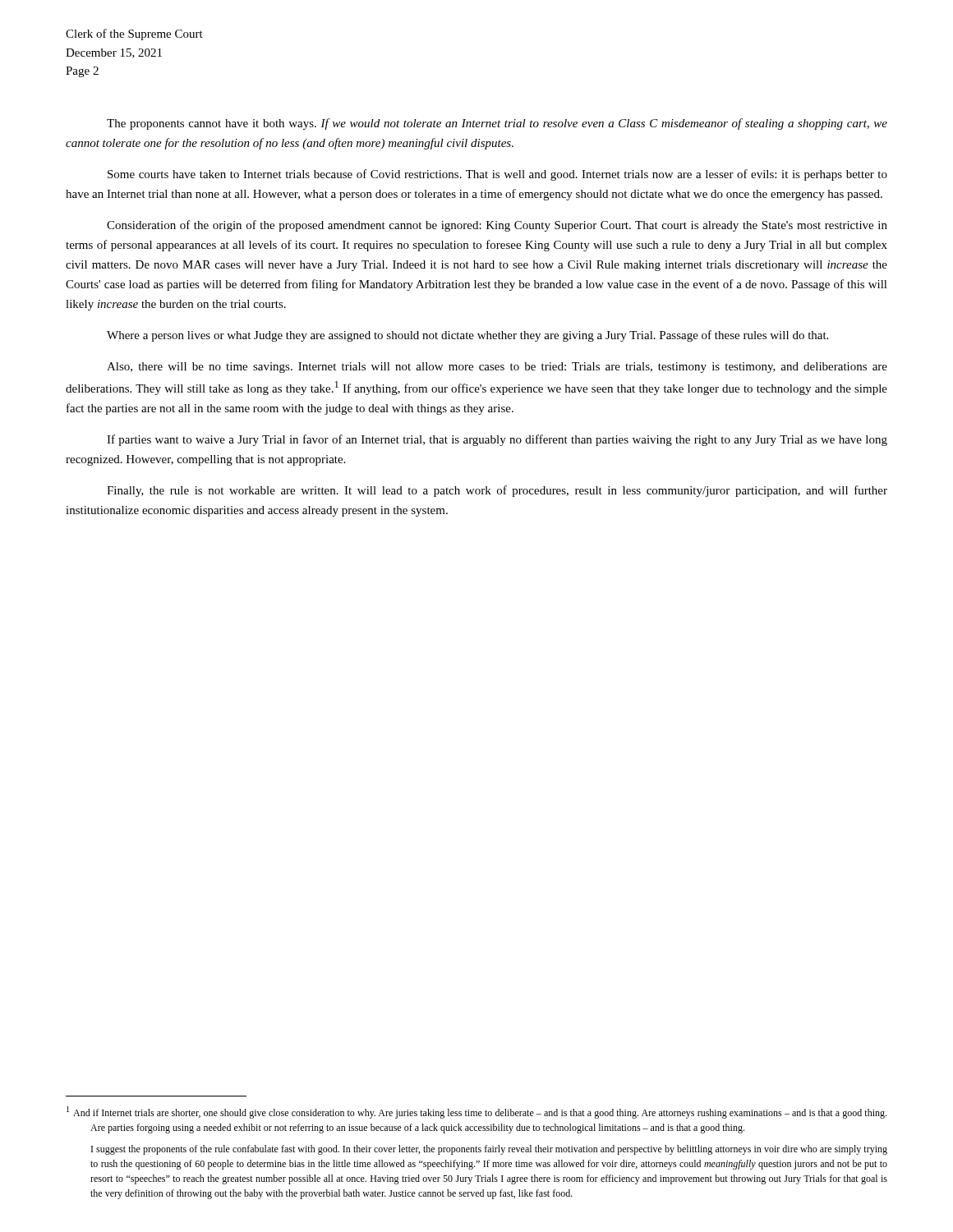Screen dimensions: 1232x953
Task: Point to the text starting "Also, there will"
Action: [x=476, y=387]
